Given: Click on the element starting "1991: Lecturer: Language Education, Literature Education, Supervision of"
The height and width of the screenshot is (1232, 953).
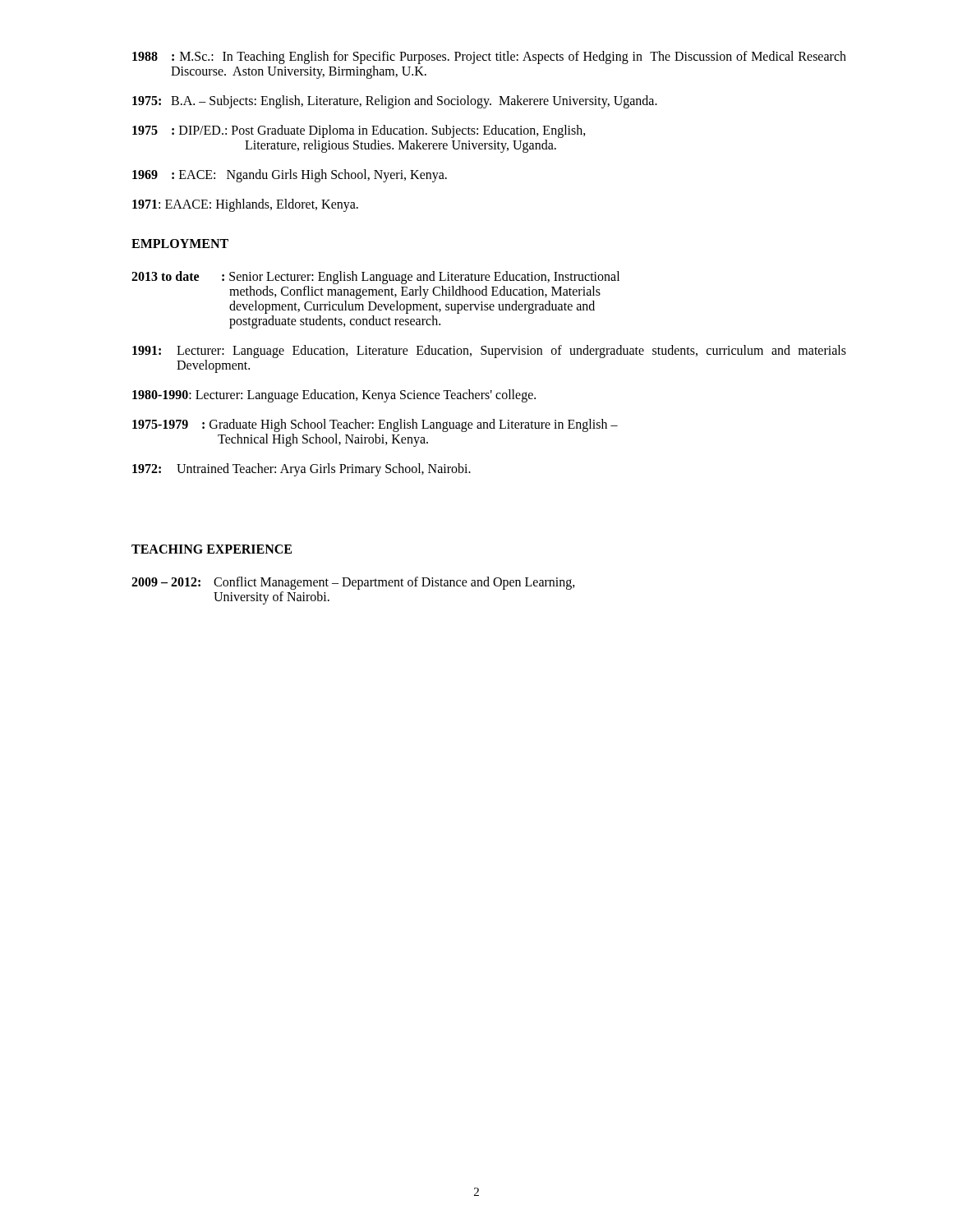Looking at the screenshot, I should tap(489, 358).
